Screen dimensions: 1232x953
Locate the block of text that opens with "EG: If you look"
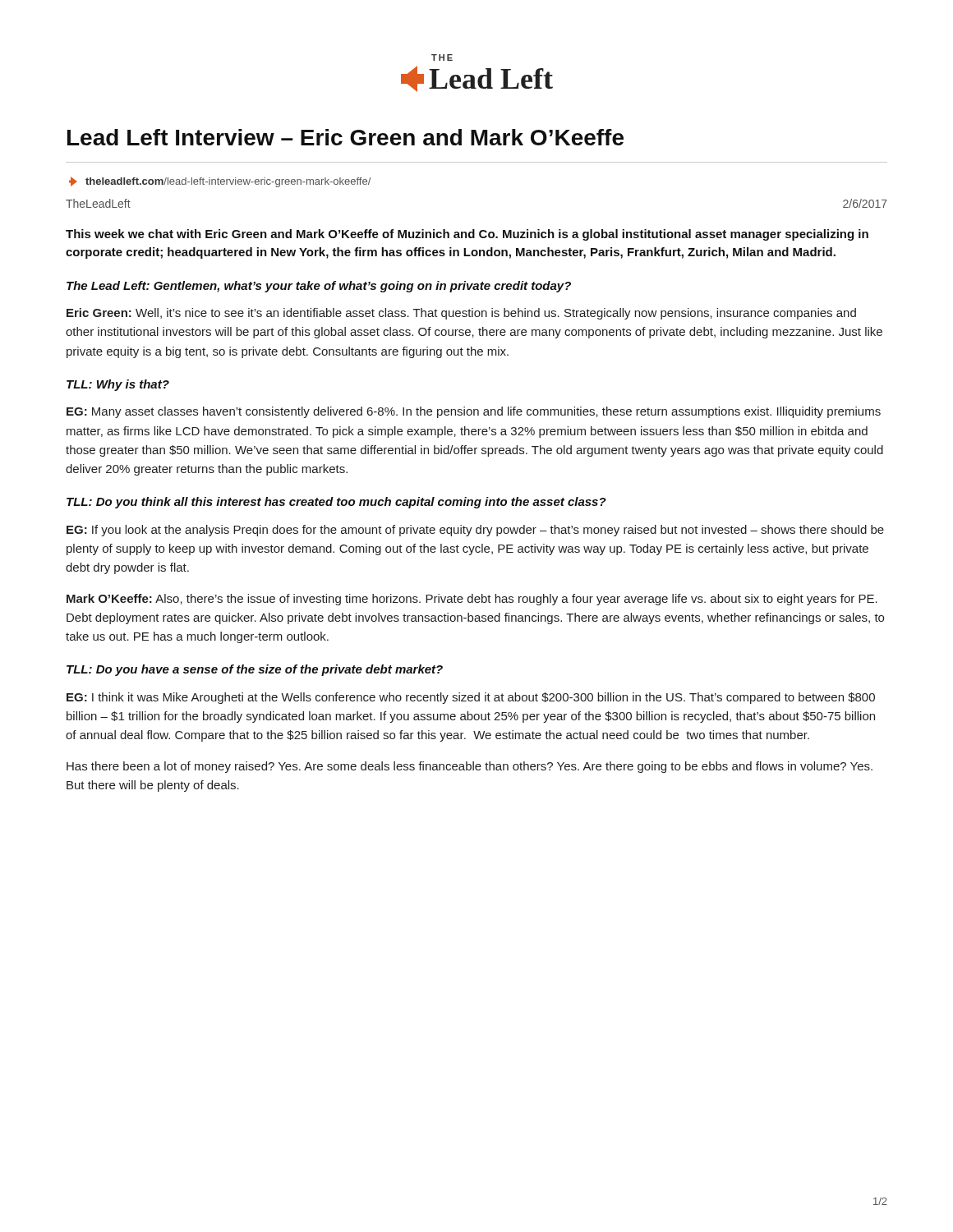point(475,548)
